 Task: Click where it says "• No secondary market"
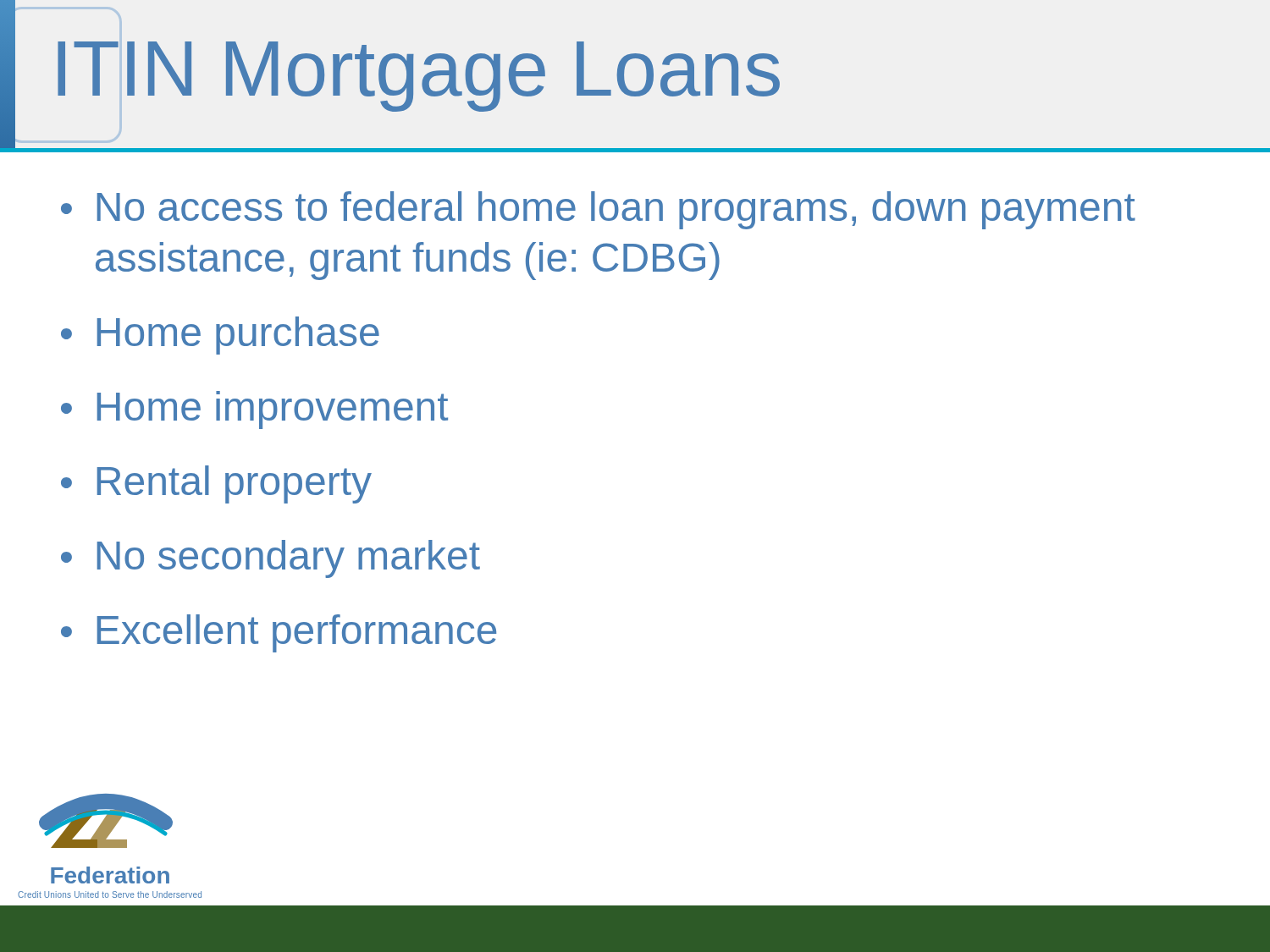(x=270, y=556)
